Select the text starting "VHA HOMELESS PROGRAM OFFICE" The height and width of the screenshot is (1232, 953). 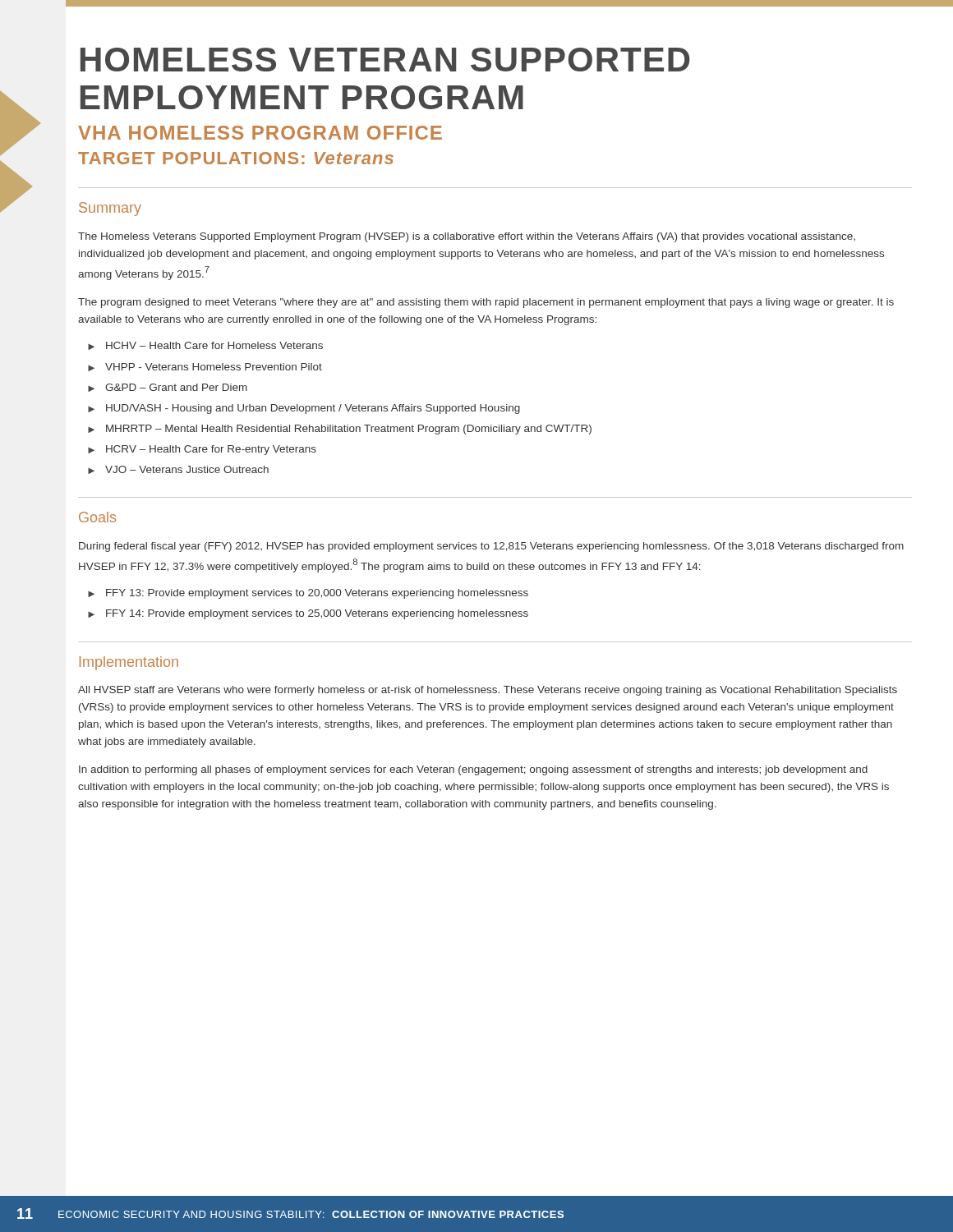(x=261, y=133)
